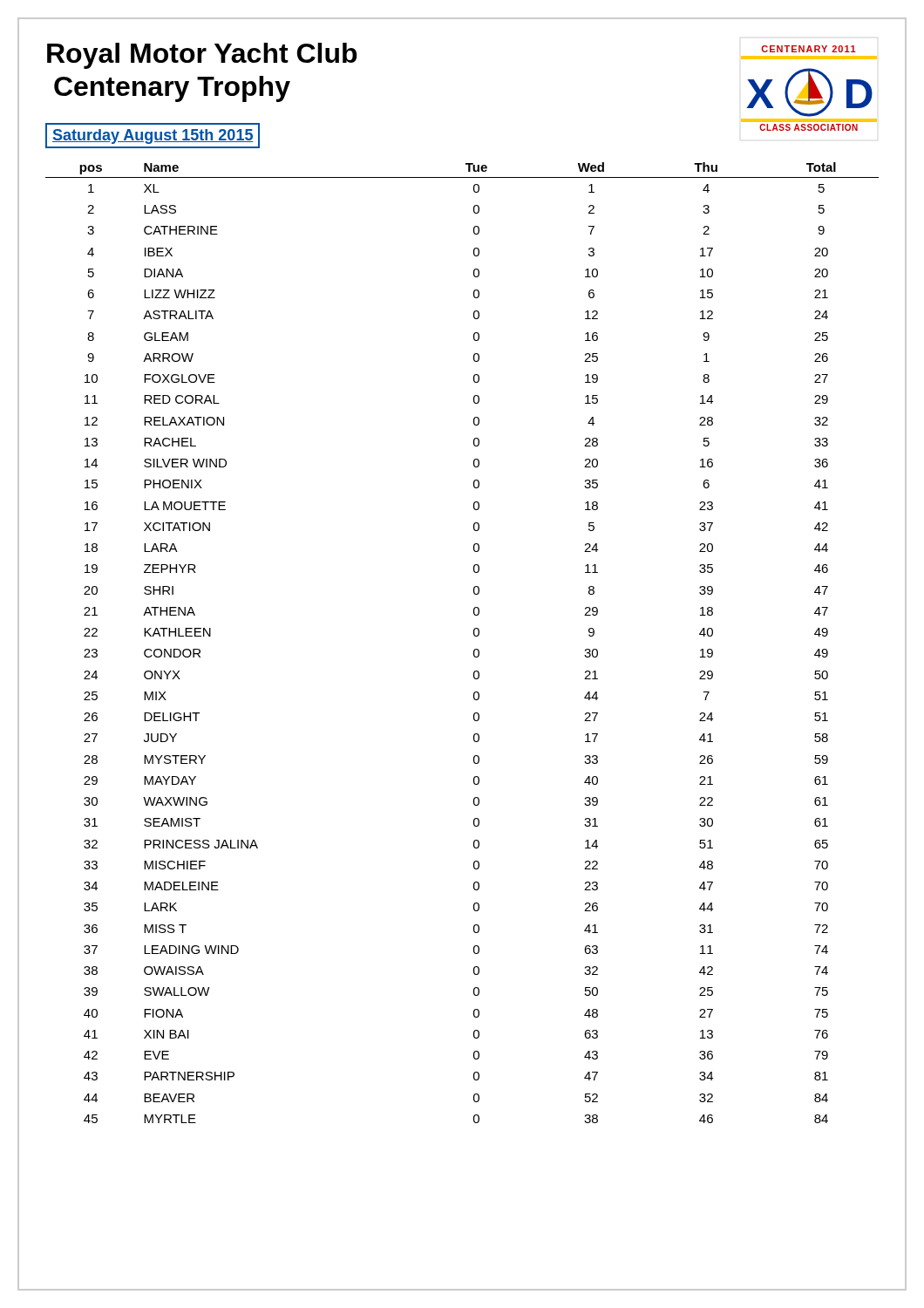924x1308 pixels.
Task: Click on the table containing "LEADING WIND"
Action: (x=462, y=643)
